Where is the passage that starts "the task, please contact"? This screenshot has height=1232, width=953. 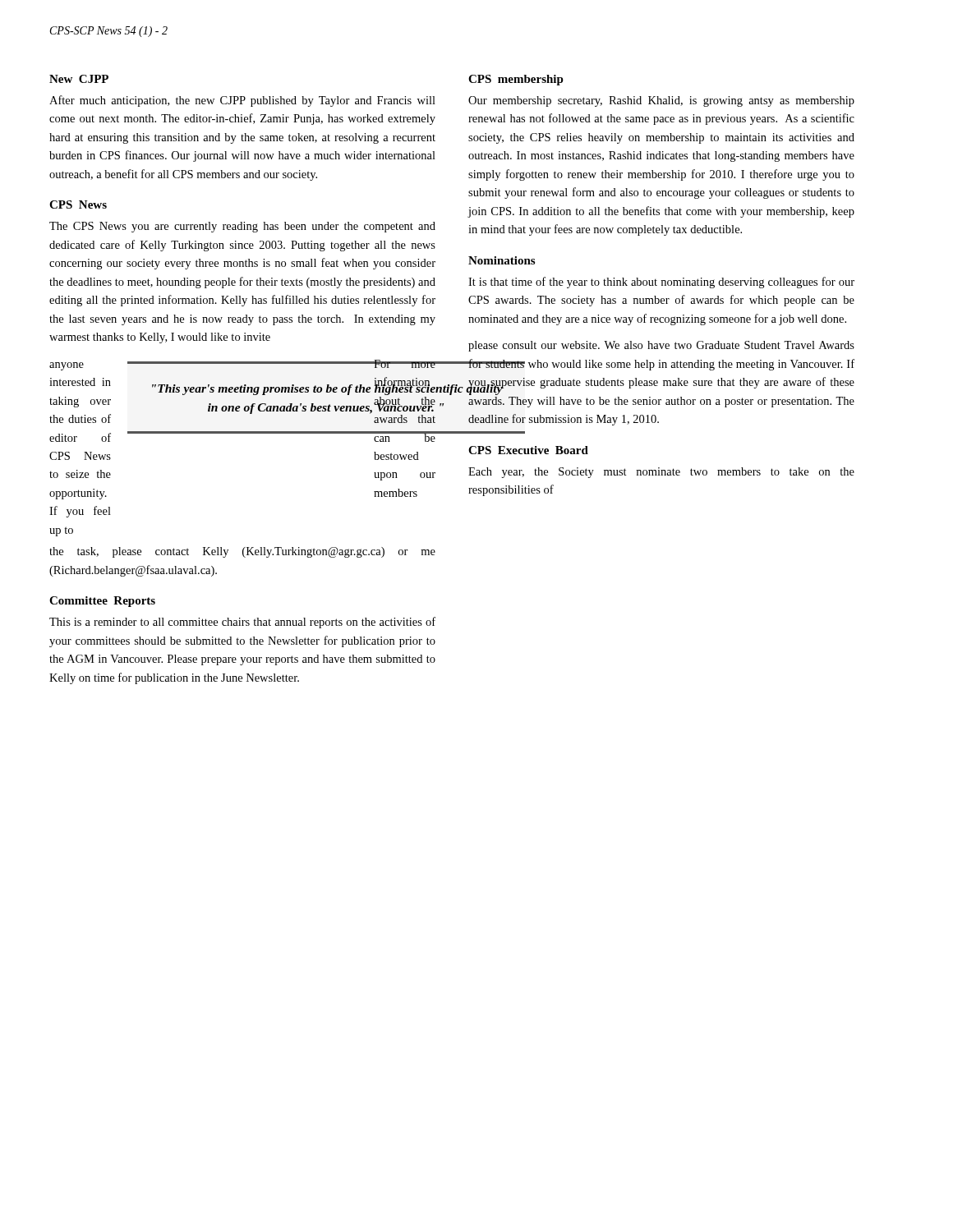point(242,561)
